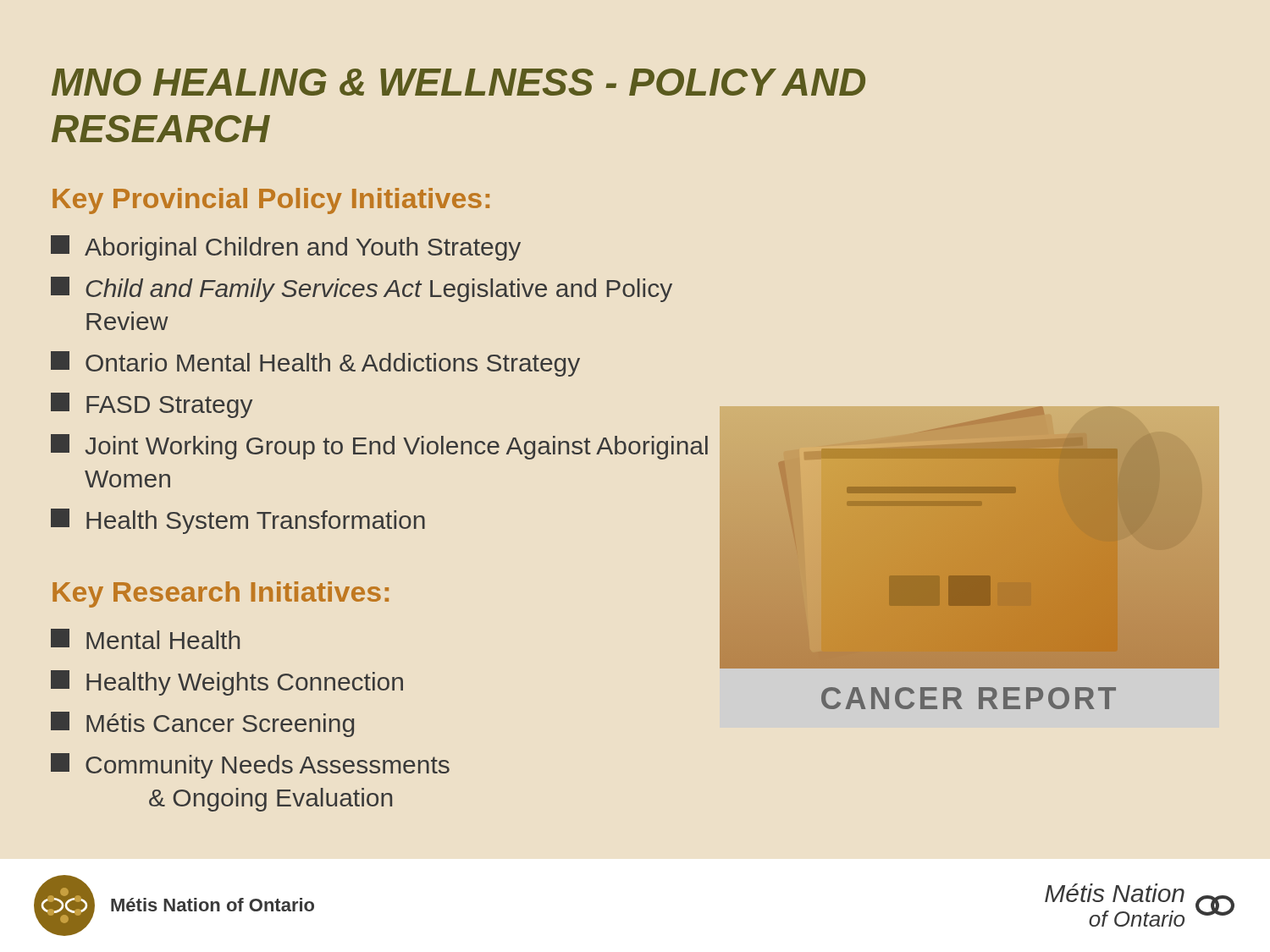The width and height of the screenshot is (1270, 952).
Task: Click on the block starting "FASD Strategy"
Action: tap(152, 404)
